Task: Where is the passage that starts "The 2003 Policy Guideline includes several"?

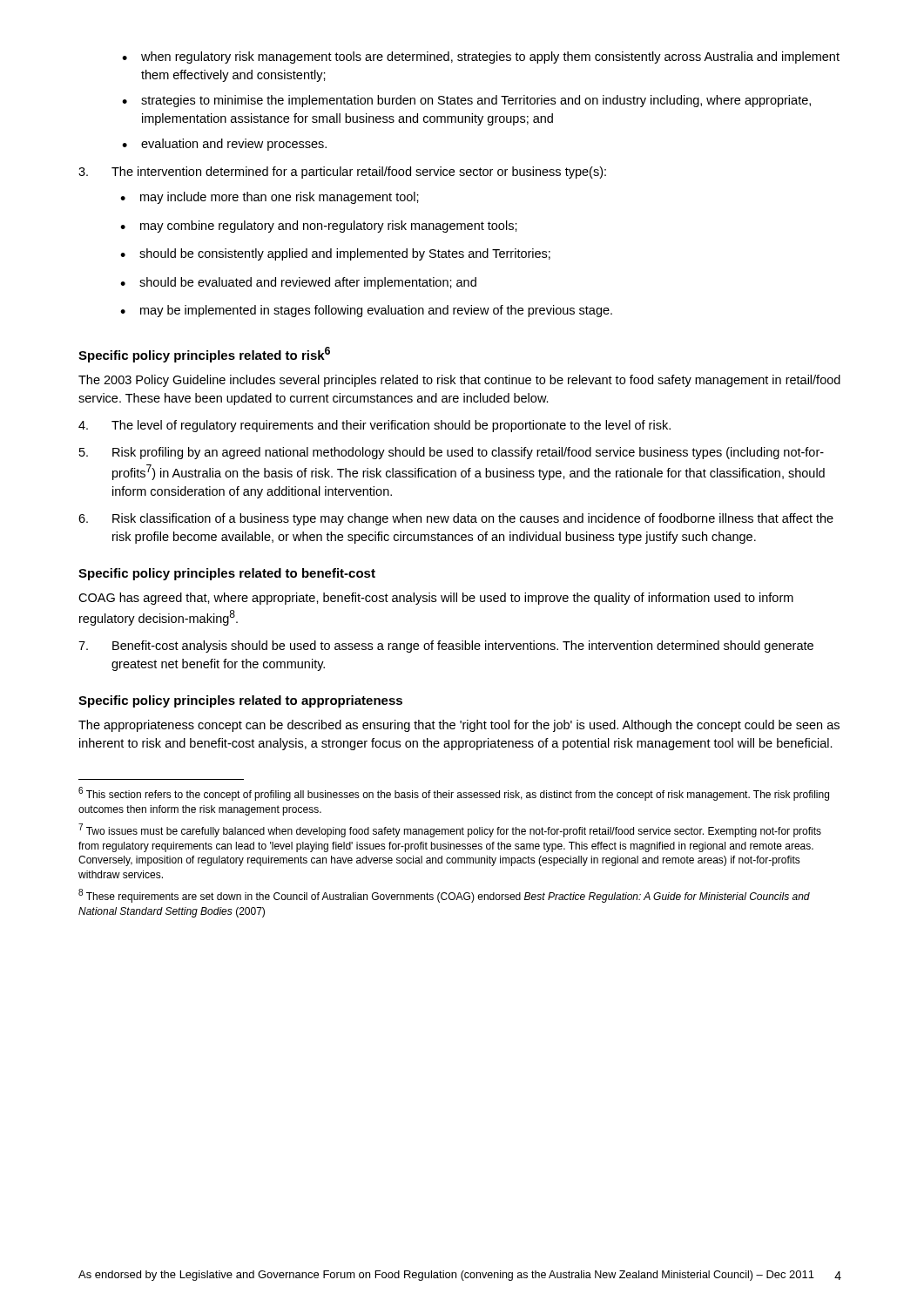Action: [460, 389]
